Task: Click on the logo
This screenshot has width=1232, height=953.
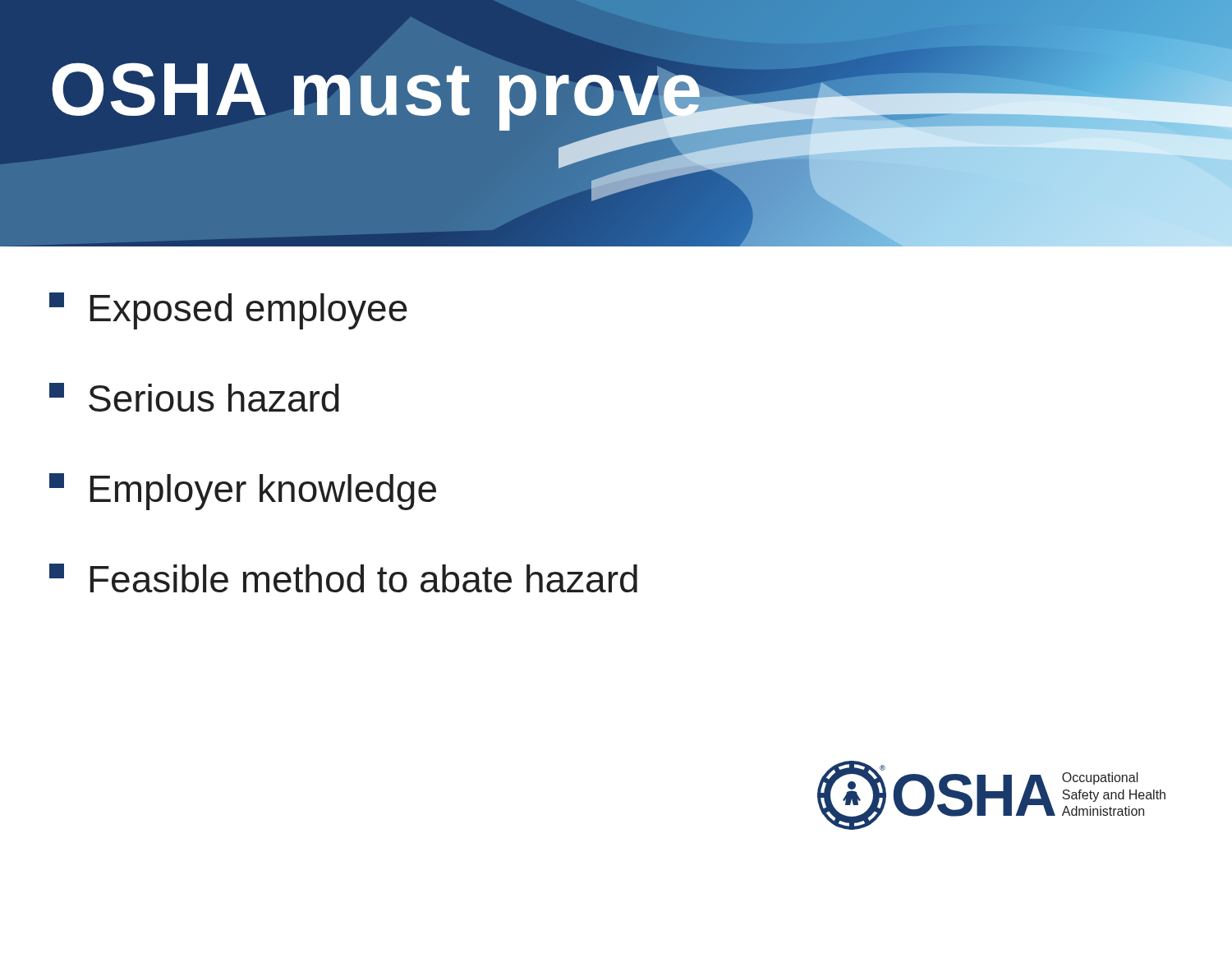Action: point(991,795)
